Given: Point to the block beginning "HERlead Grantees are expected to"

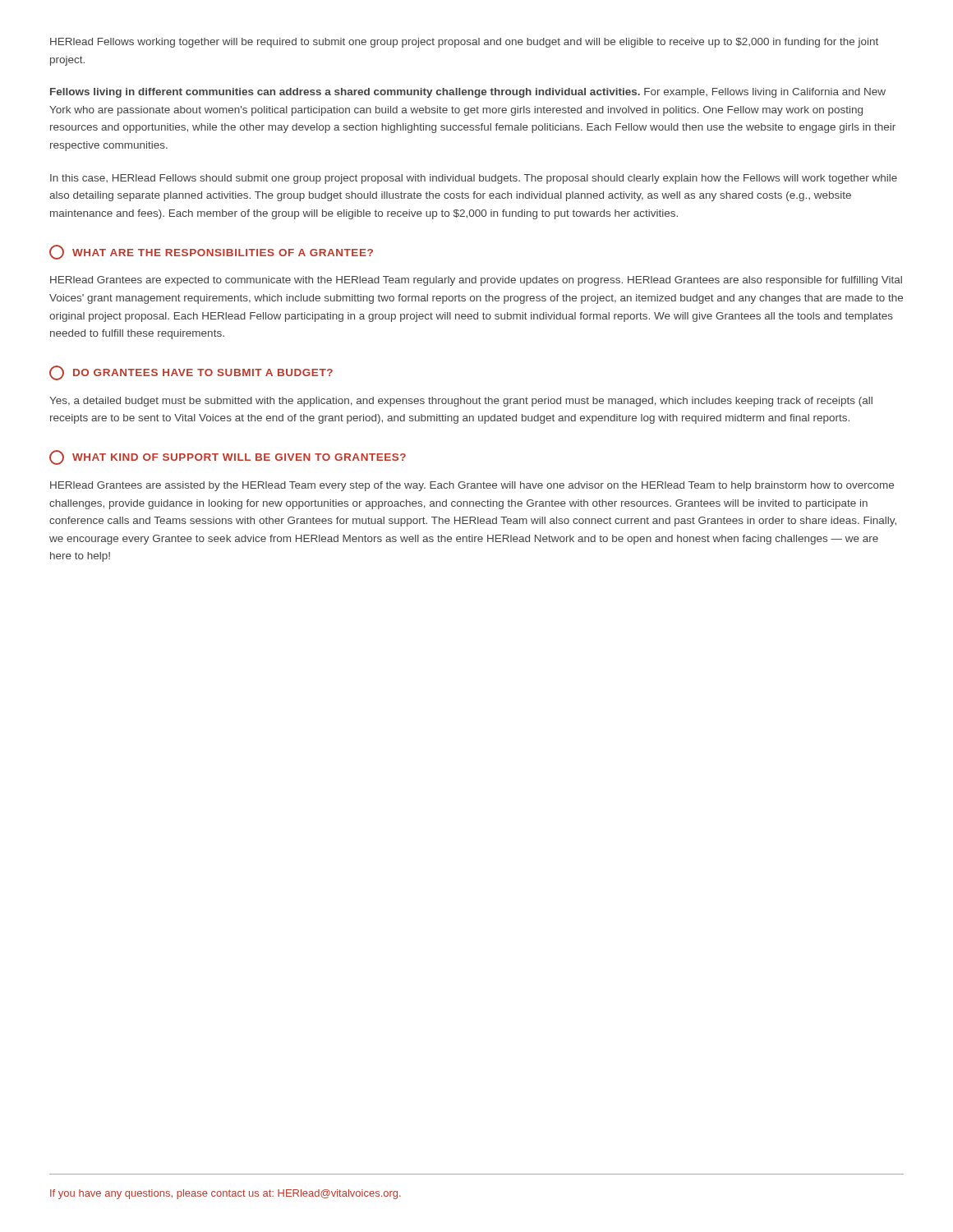Looking at the screenshot, I should point(476,307).
